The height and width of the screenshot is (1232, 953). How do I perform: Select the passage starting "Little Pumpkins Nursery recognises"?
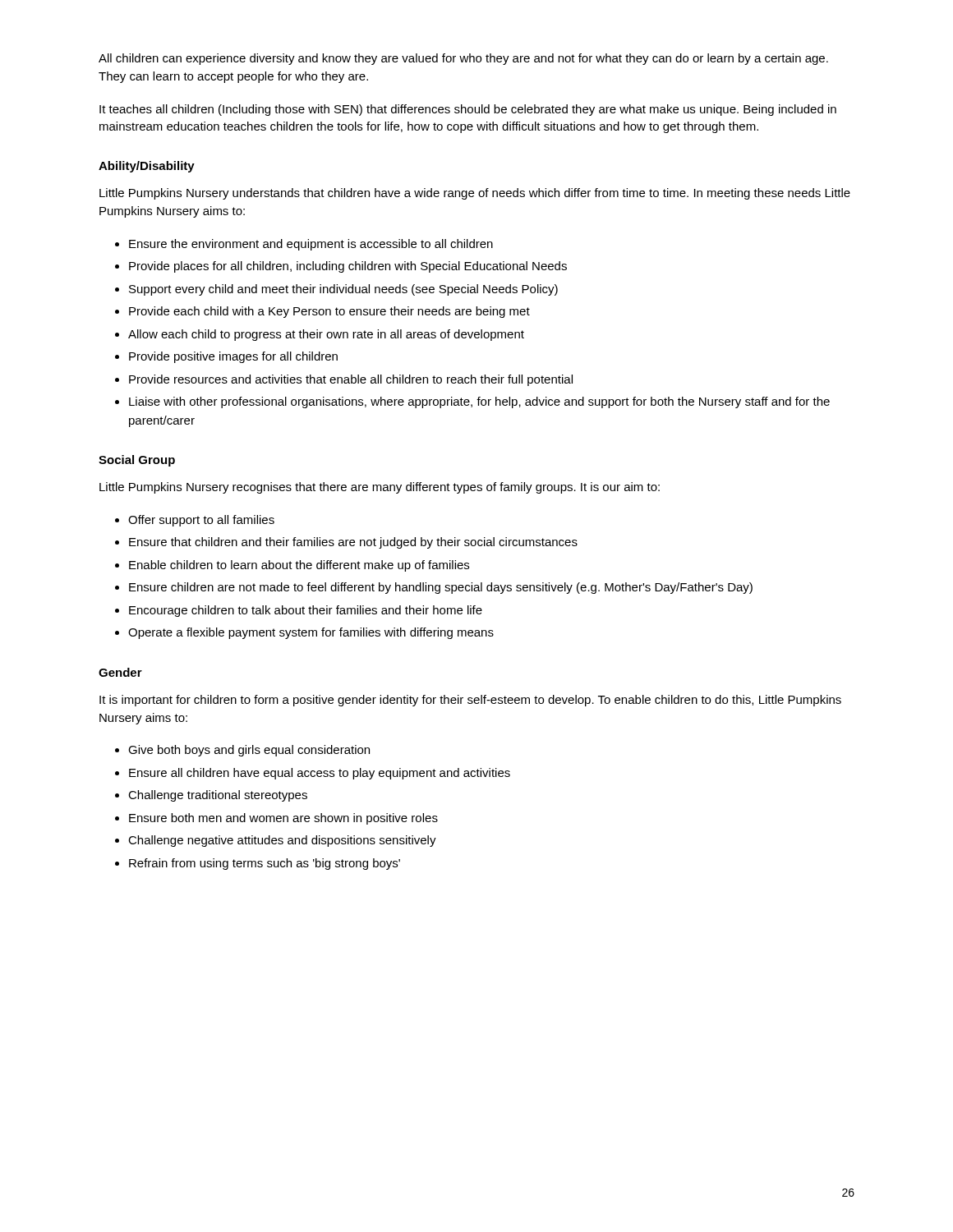380,487
